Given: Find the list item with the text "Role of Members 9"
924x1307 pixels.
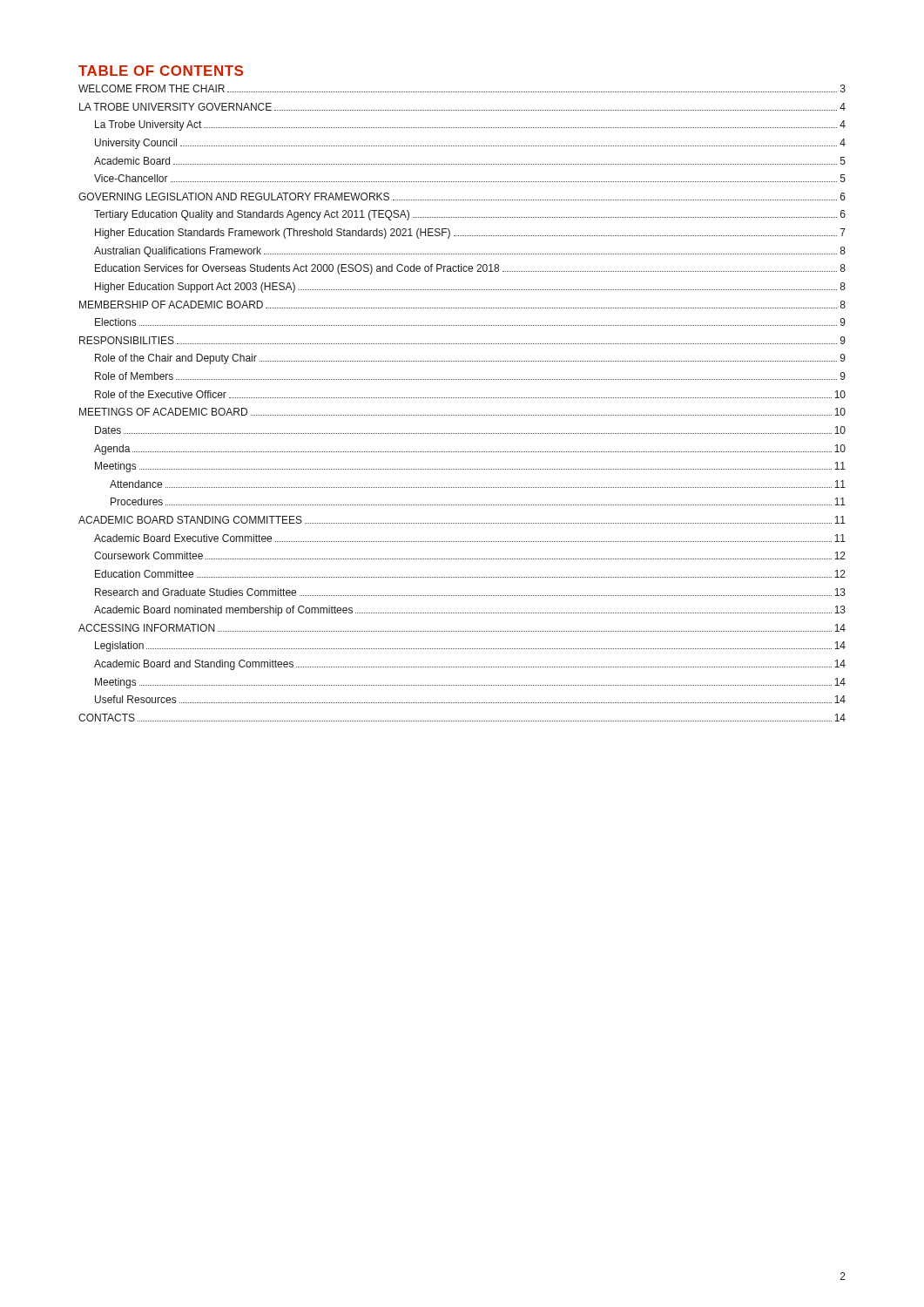Looking at the screenshot, I should click(x=470, y=377).
